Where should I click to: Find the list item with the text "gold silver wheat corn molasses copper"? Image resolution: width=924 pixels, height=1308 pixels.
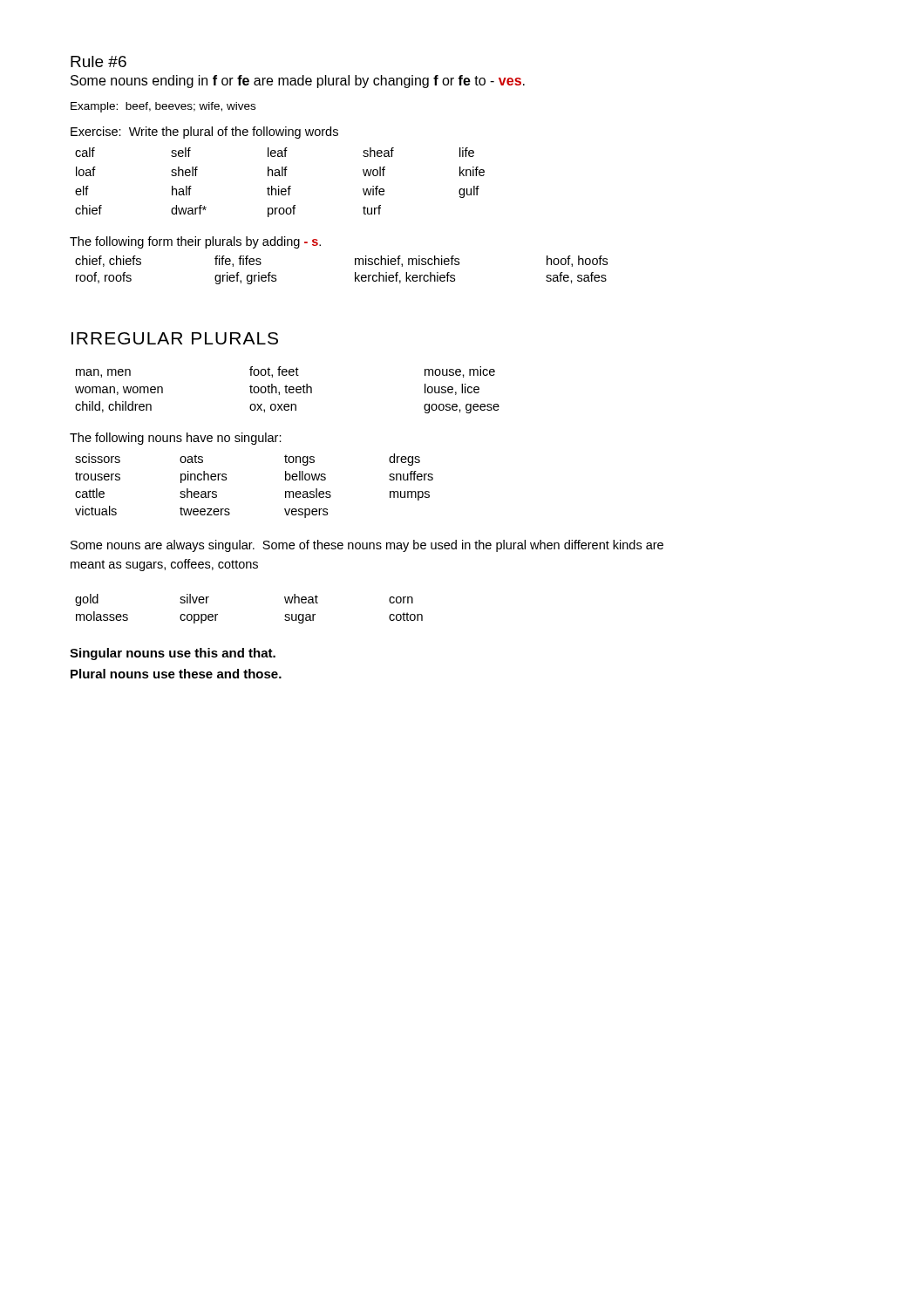pyautogui.click(x=284, y=608)
